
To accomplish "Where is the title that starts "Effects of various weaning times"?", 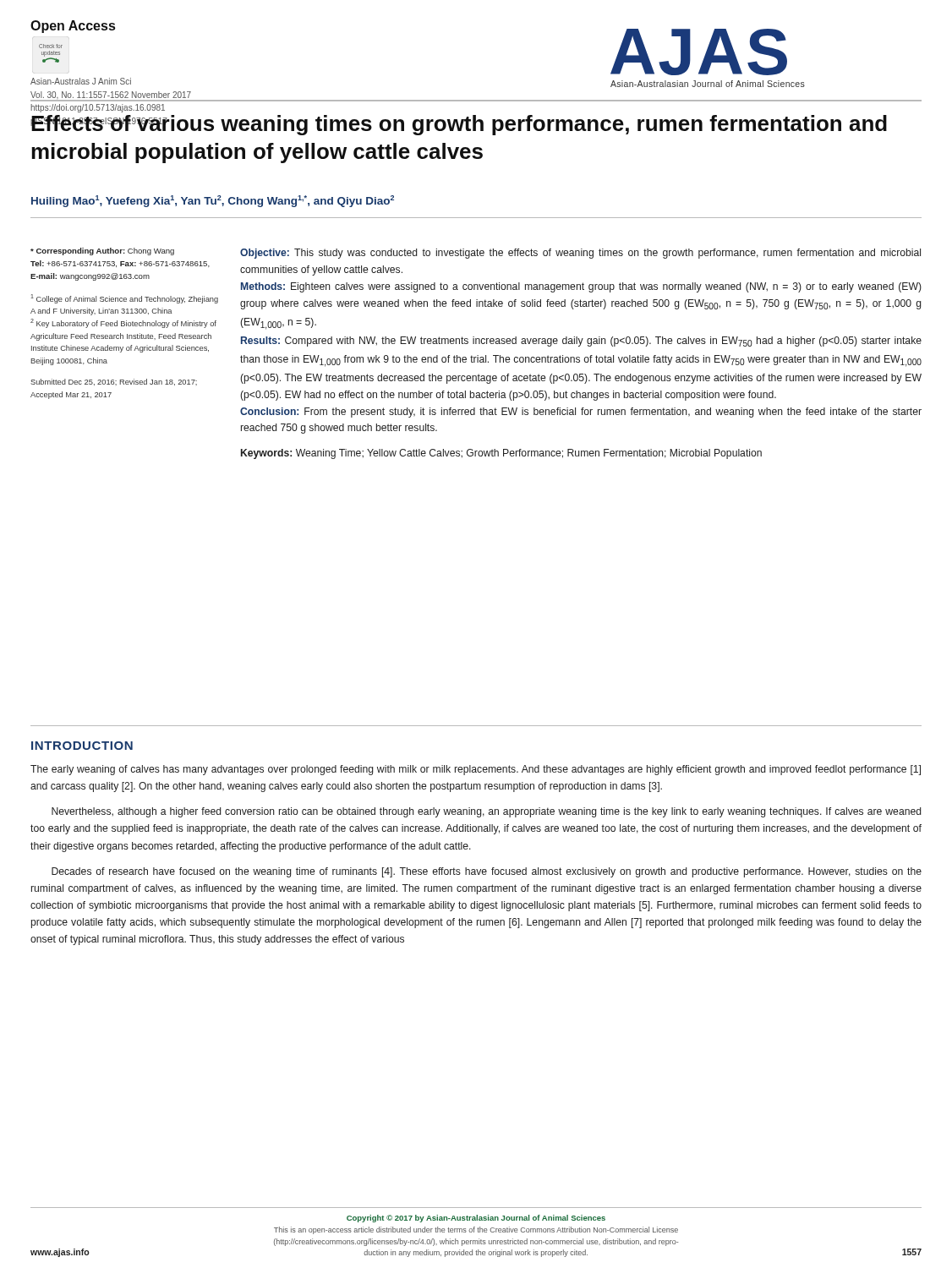I will point(476,138).
